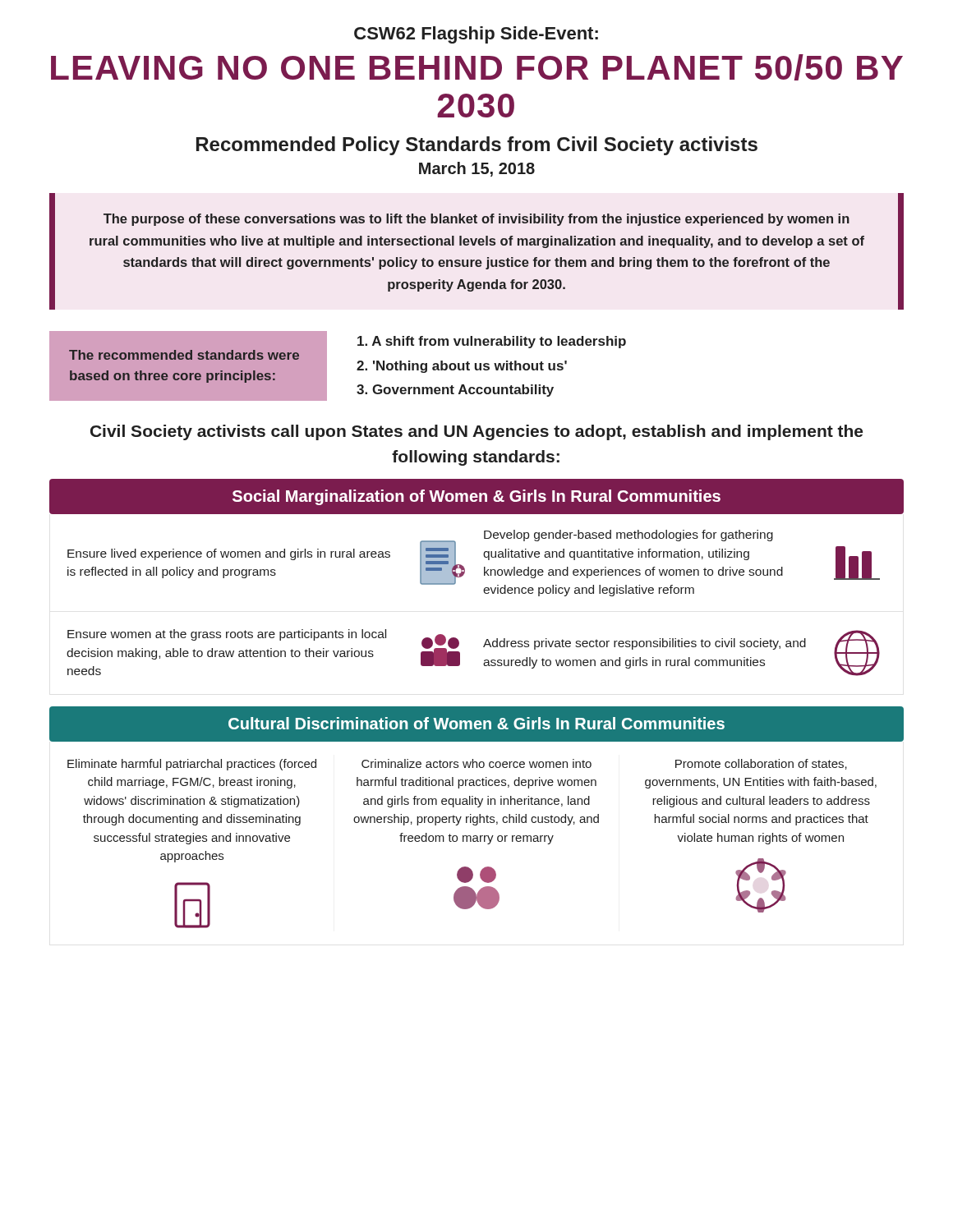Screen dimensions: 1232x953
Task: Click on the text block that reads "Civil Society activists call upon States and UN"
Action: [476, 443]
